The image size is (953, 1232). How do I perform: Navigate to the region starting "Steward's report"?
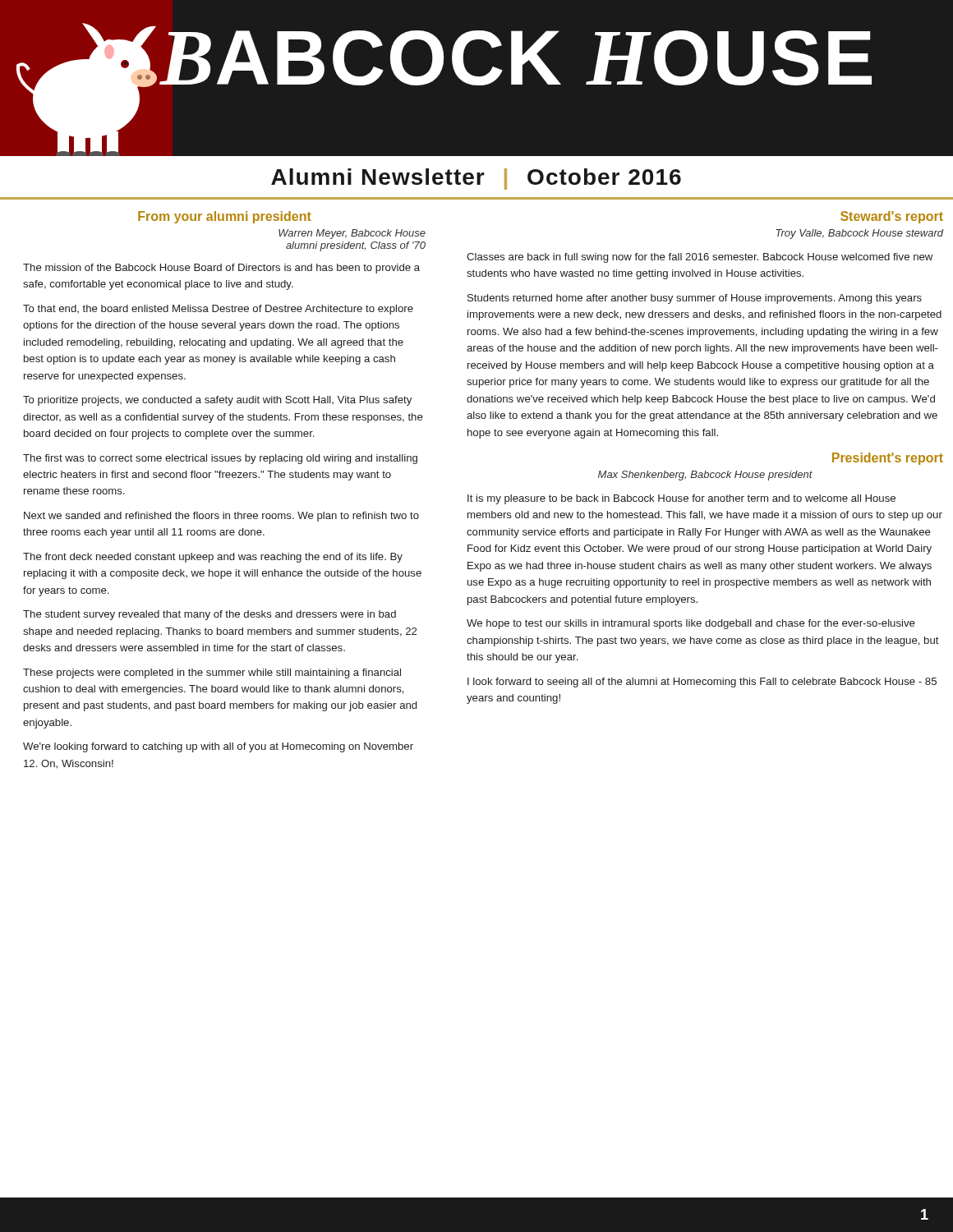click(x=892, y=216)
